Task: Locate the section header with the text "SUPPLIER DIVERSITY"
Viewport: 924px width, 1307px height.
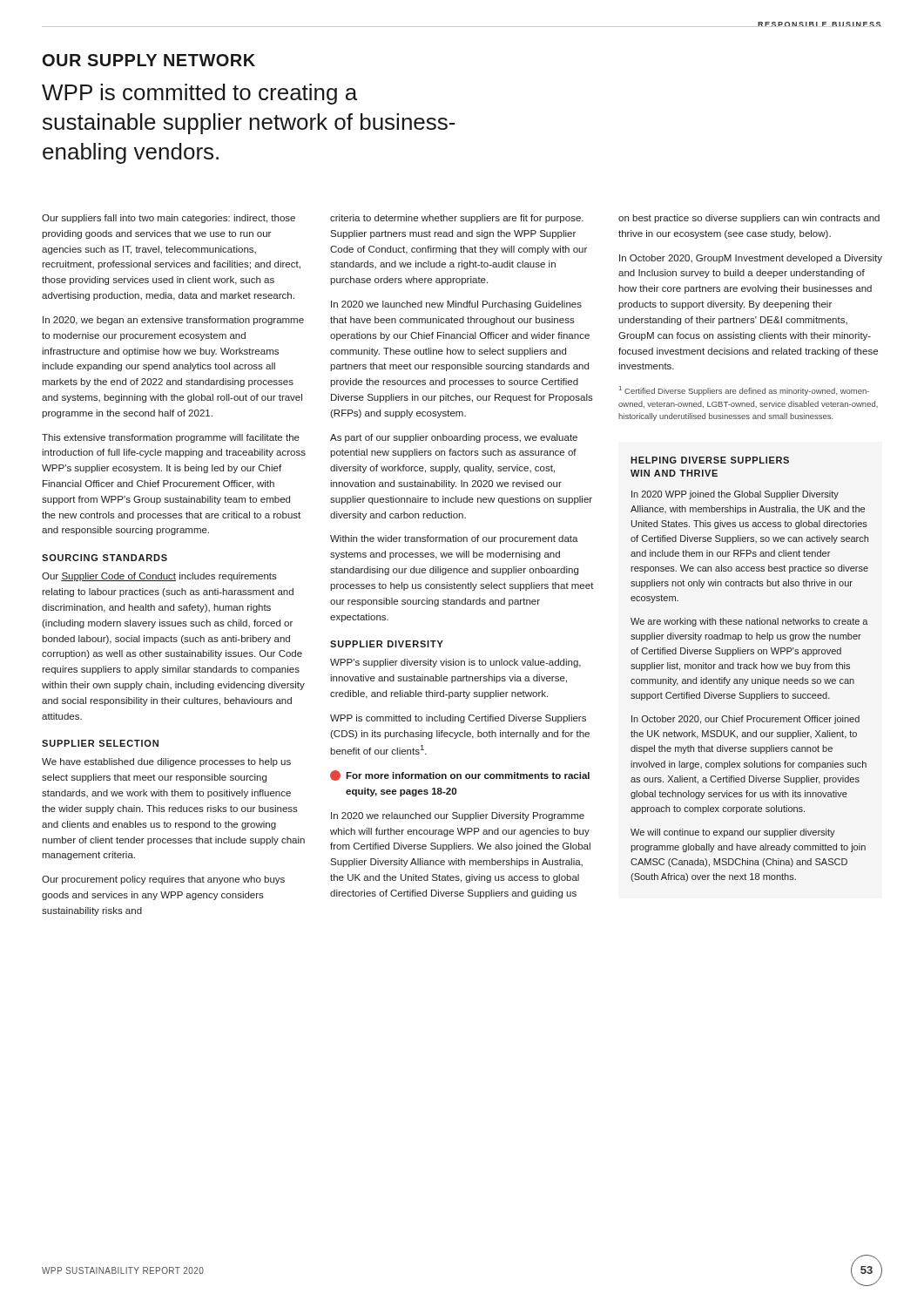Action: pyautogui.click(x=387, y=644)
